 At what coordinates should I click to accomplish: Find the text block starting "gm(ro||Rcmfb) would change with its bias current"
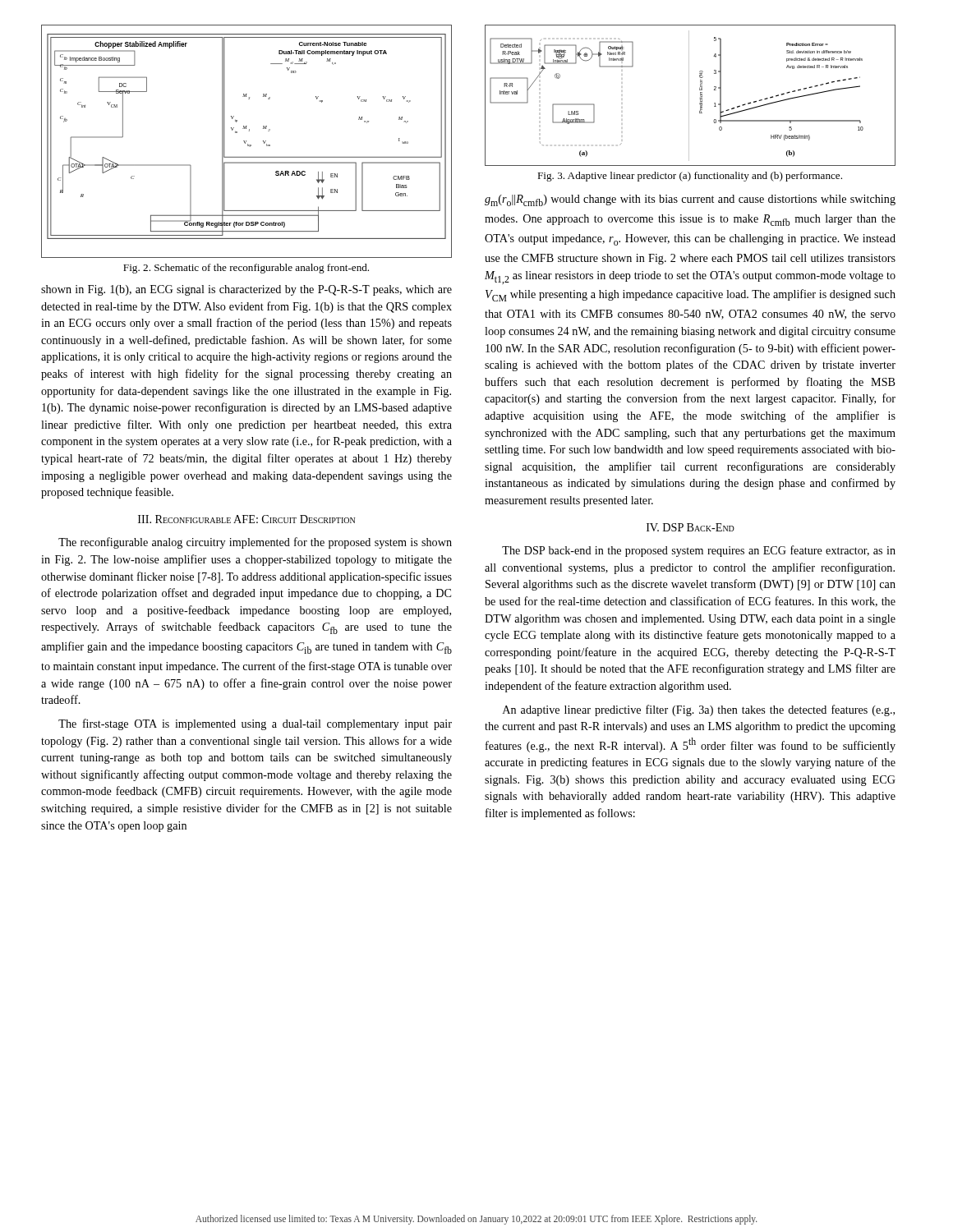pyautogui.click(x=690, y=350)
